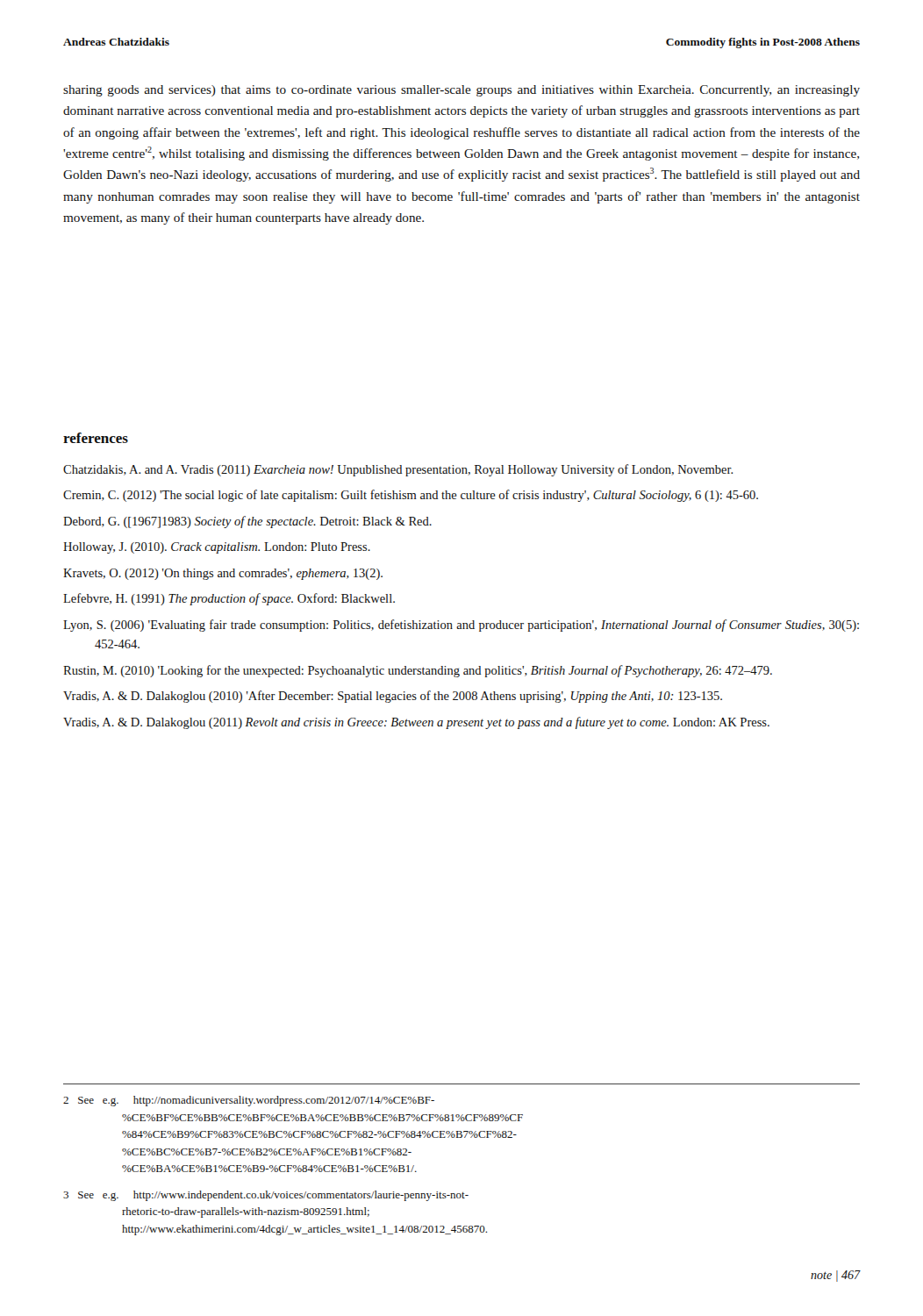
Task: Click on the list item that says "Lyon, S. (2006) 'Evaluating"
Action: pos(462,634)
